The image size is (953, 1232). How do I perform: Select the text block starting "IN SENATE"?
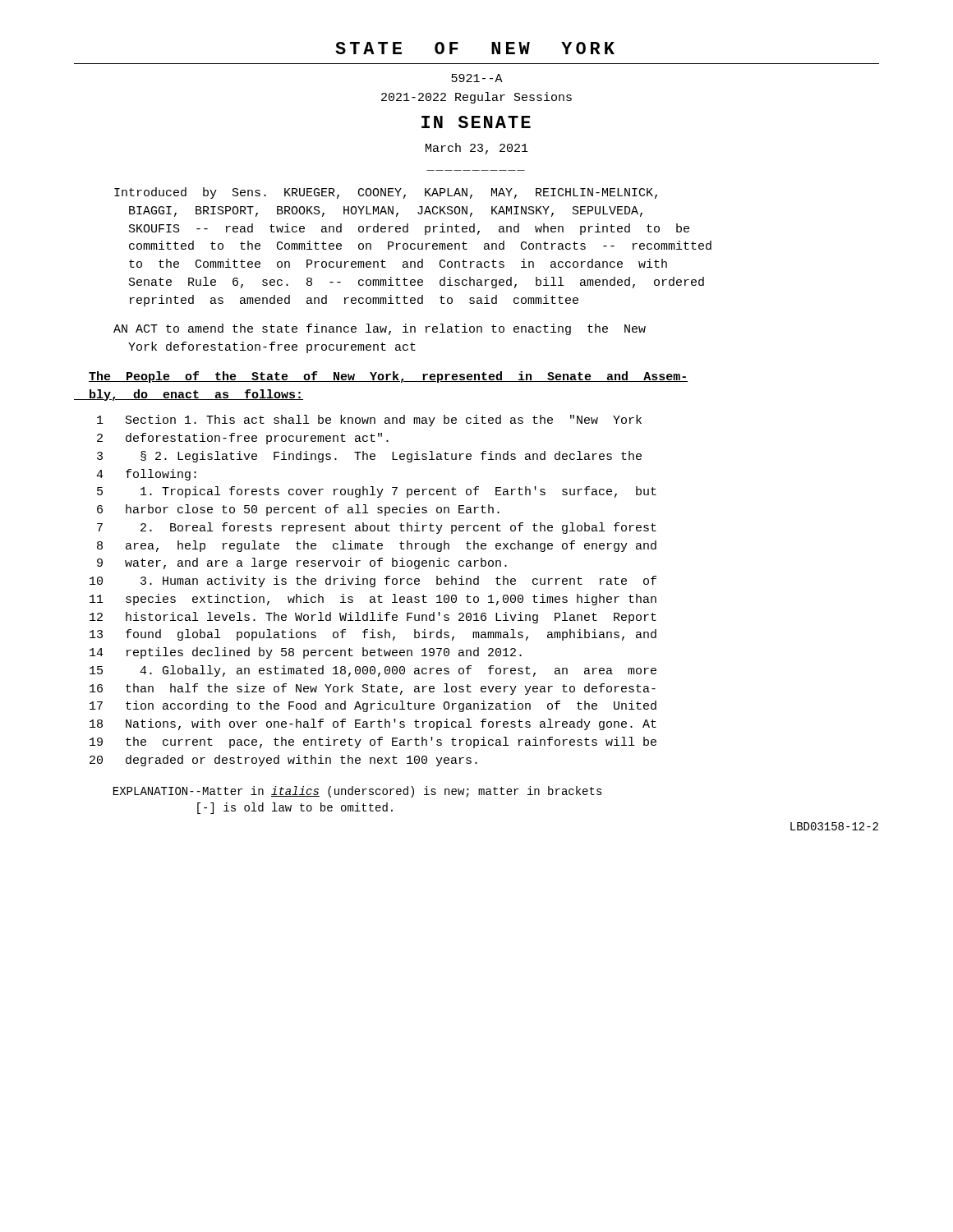pyautogui.click(x=476, y=124)
